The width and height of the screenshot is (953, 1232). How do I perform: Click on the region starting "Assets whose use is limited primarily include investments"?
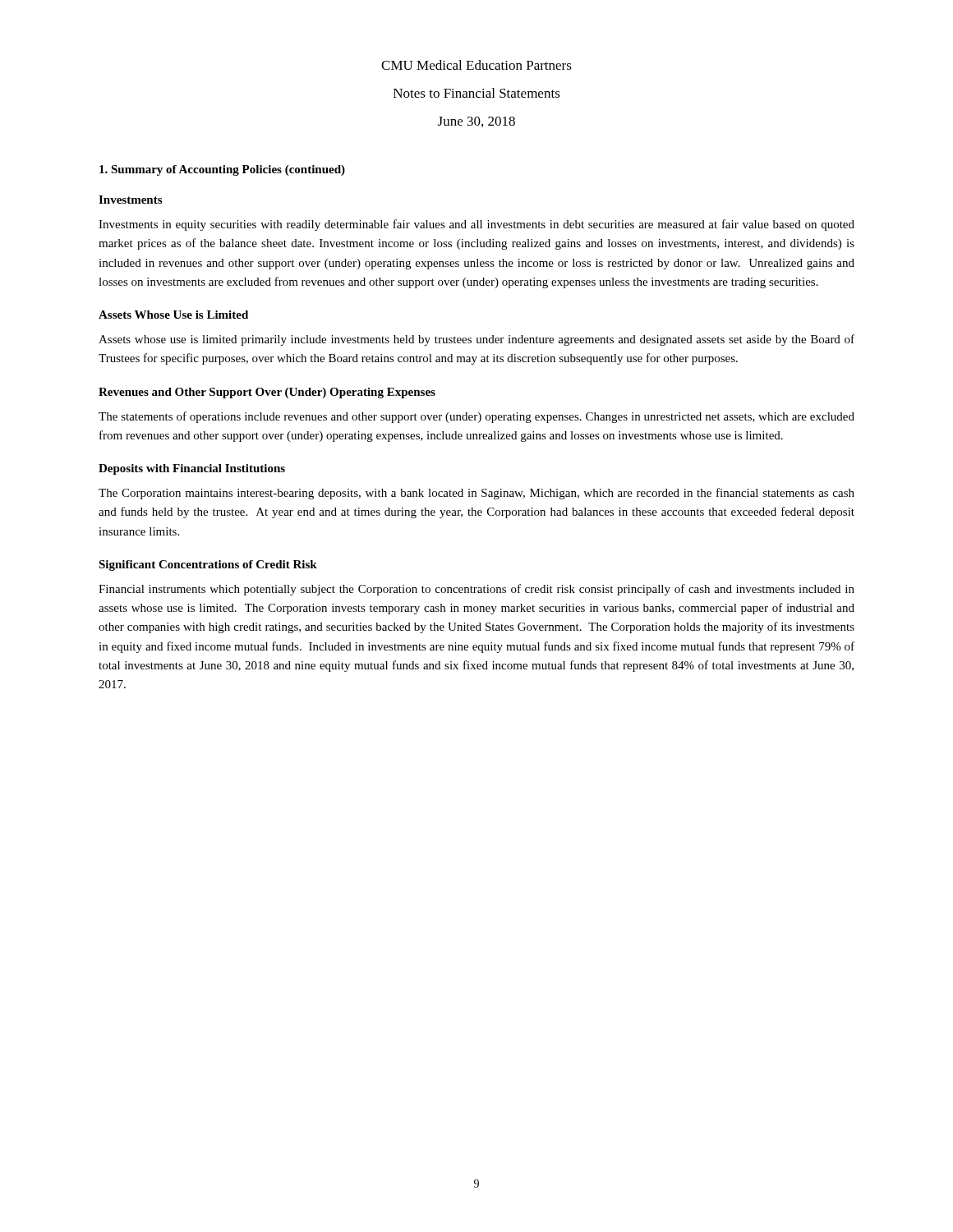tap(476, 349)
